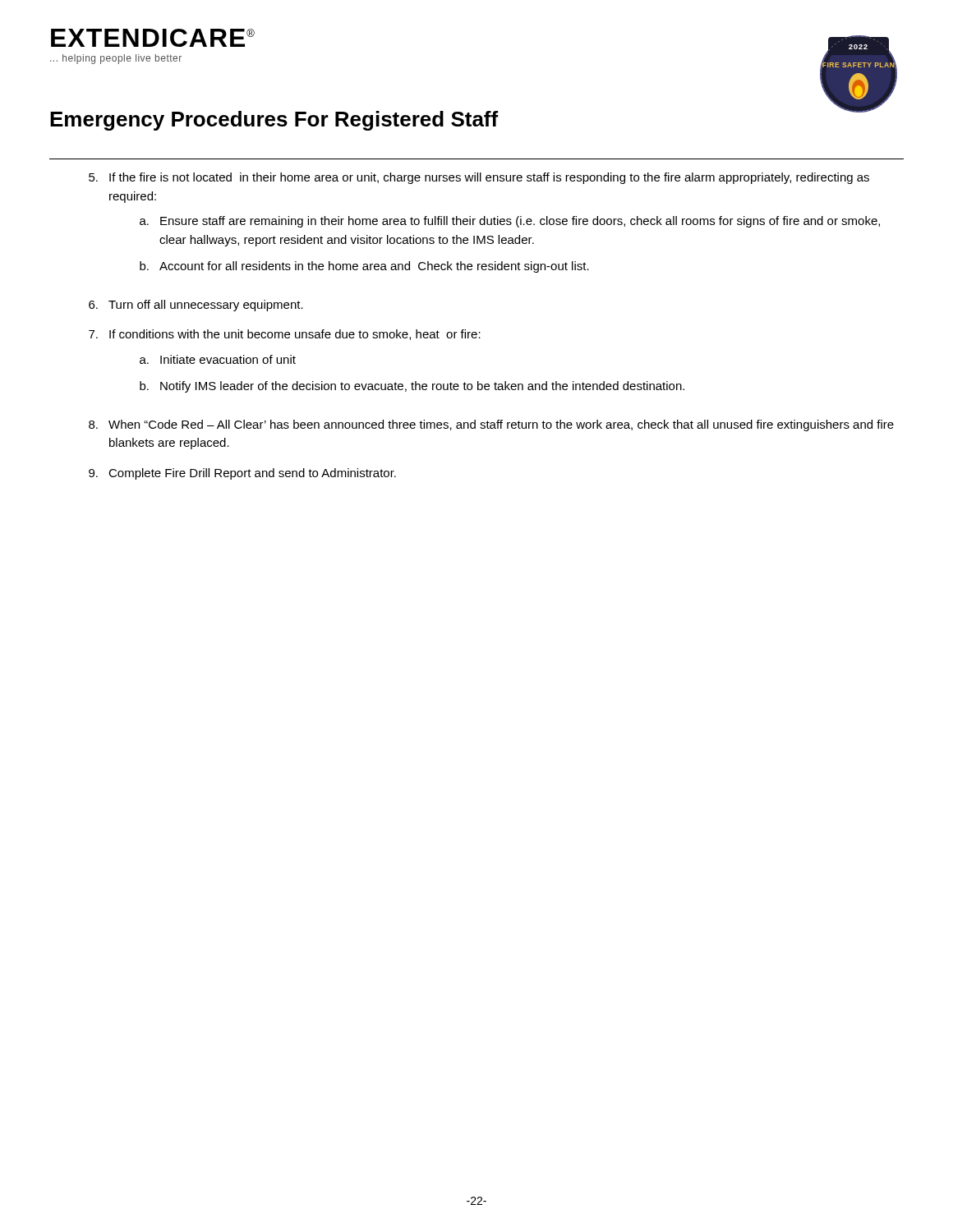Find the list item containing "7. If conditions with"
This screenshot has height=1232, width=953.
pos(285,335)
